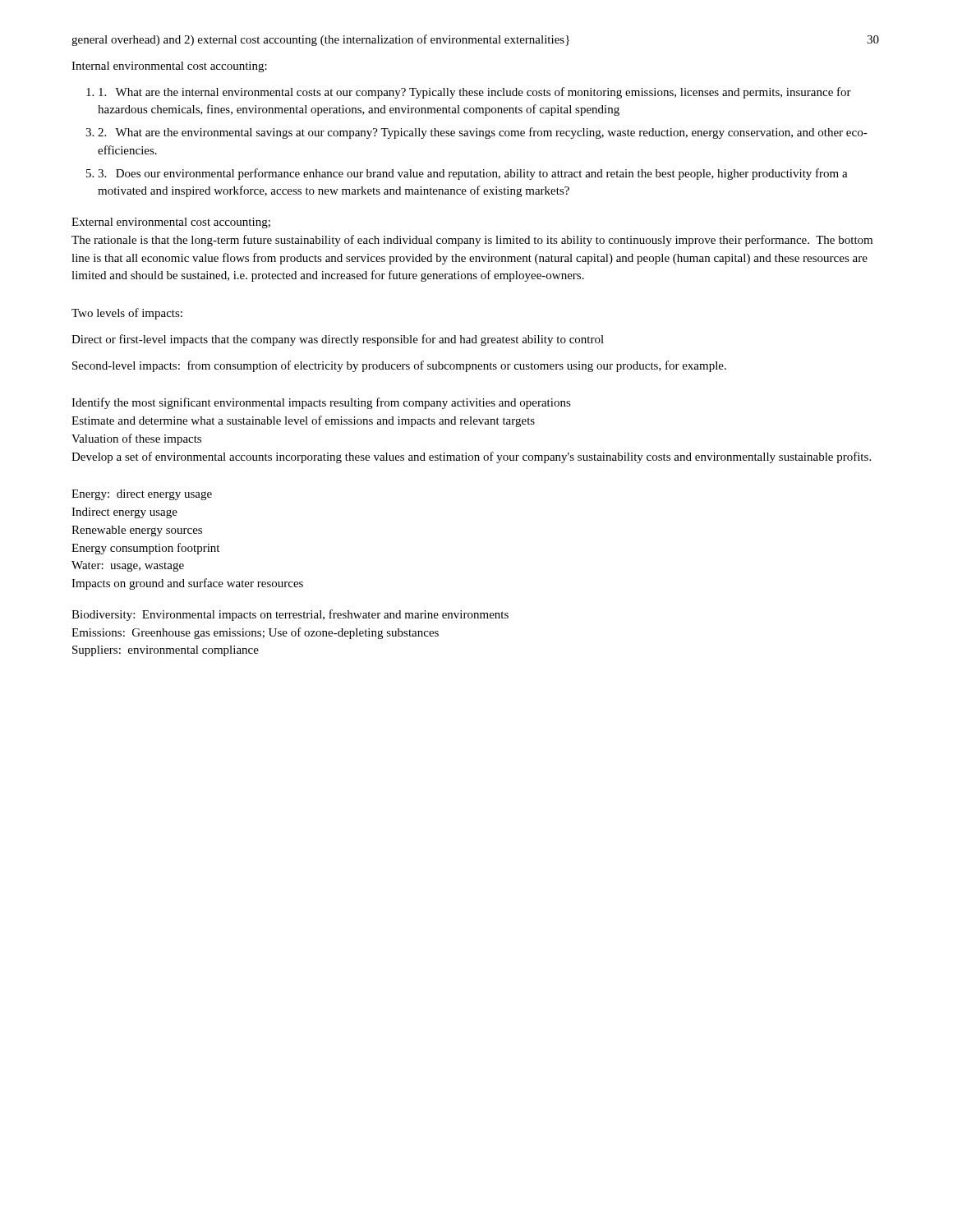Find the region starting "Identify the most significant environmental impacts resulting from"
This screenshot has width=953, height=1232.
coord(472,429)
